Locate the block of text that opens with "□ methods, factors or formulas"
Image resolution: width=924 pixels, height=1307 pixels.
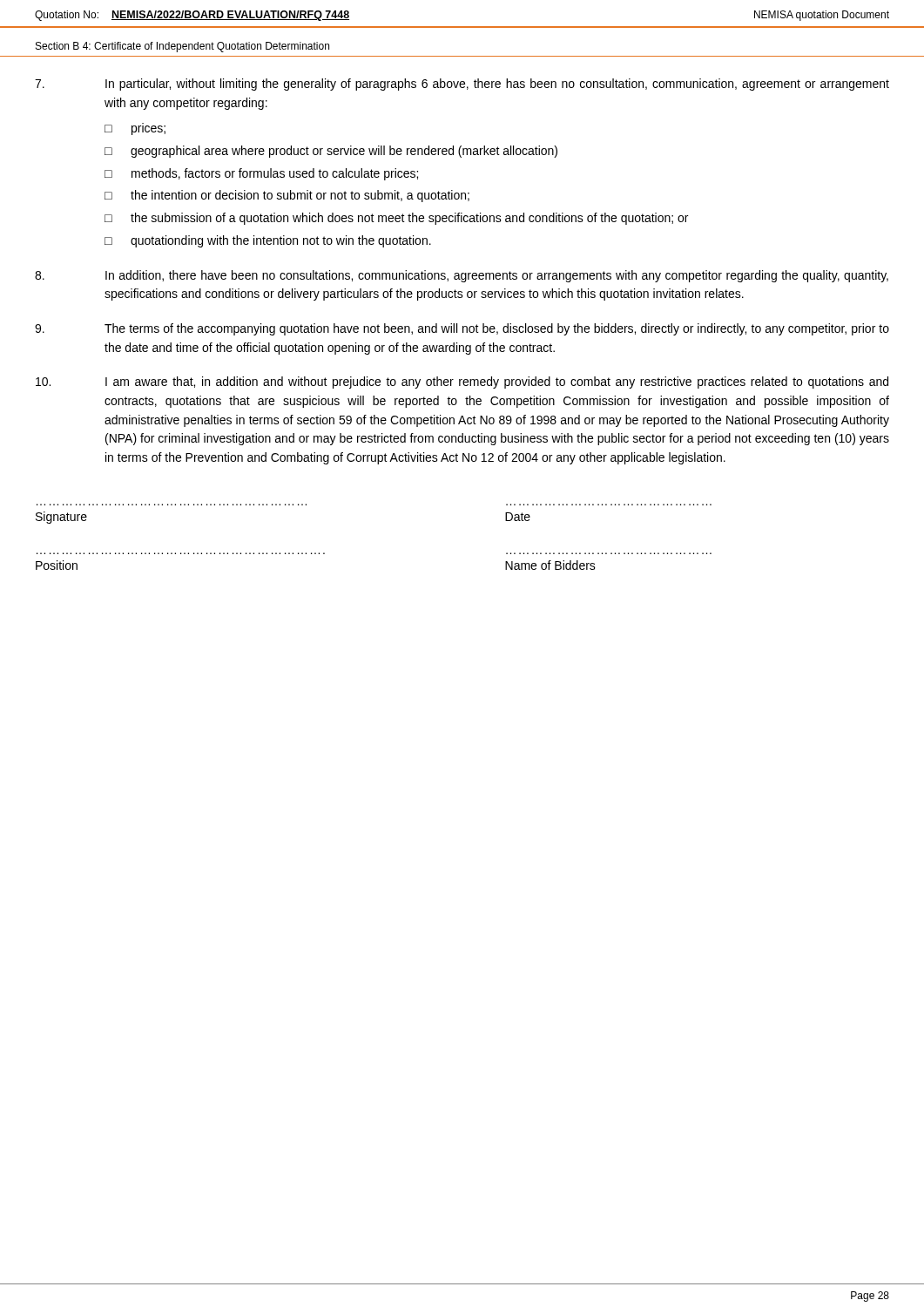click(261, 174)
